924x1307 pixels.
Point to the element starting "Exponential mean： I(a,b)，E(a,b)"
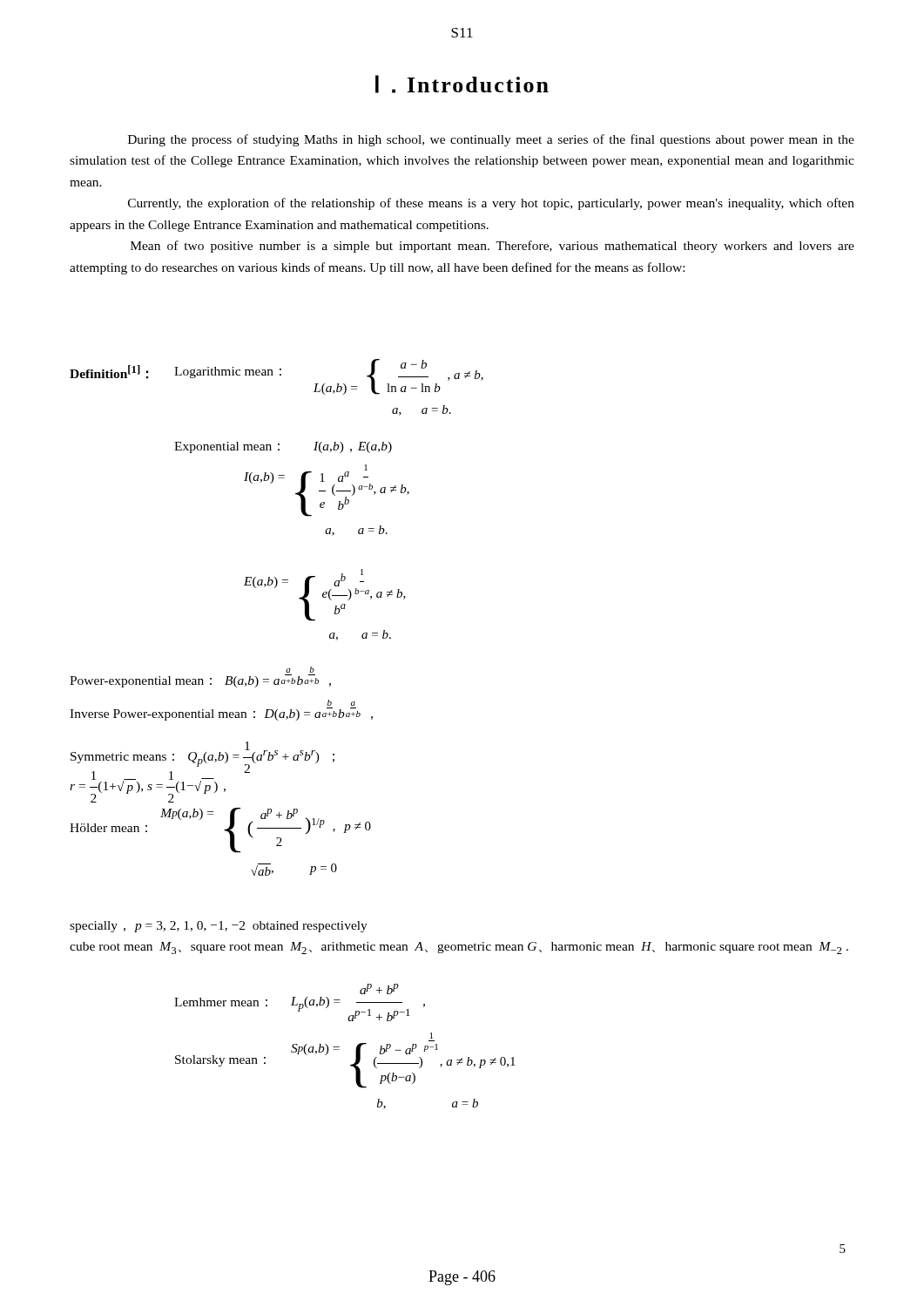228,447
